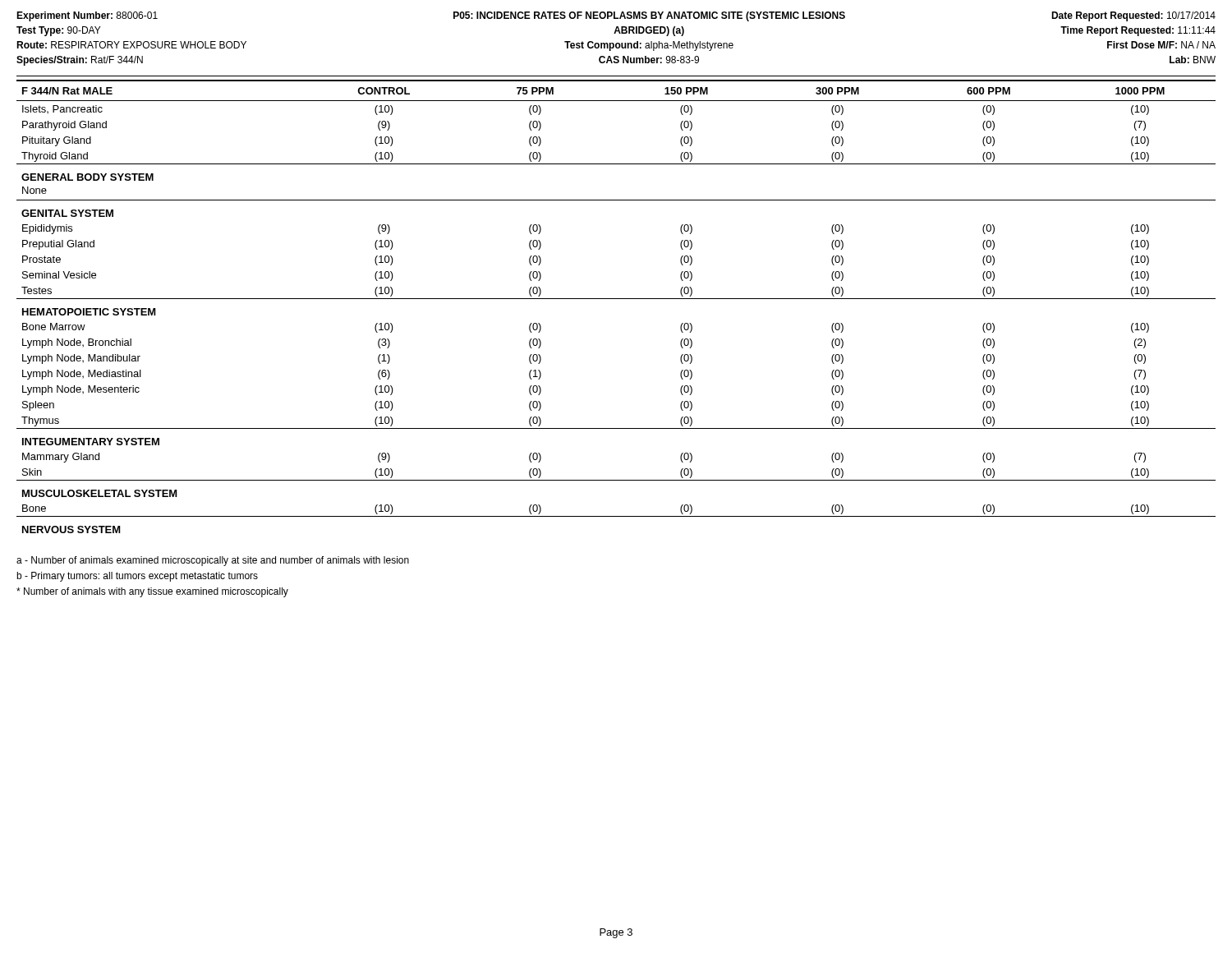The height and width of the screenshot is (953, 1232).
Task: Click on the footnote with the text "b - Primary"
Action: [137, 576]
